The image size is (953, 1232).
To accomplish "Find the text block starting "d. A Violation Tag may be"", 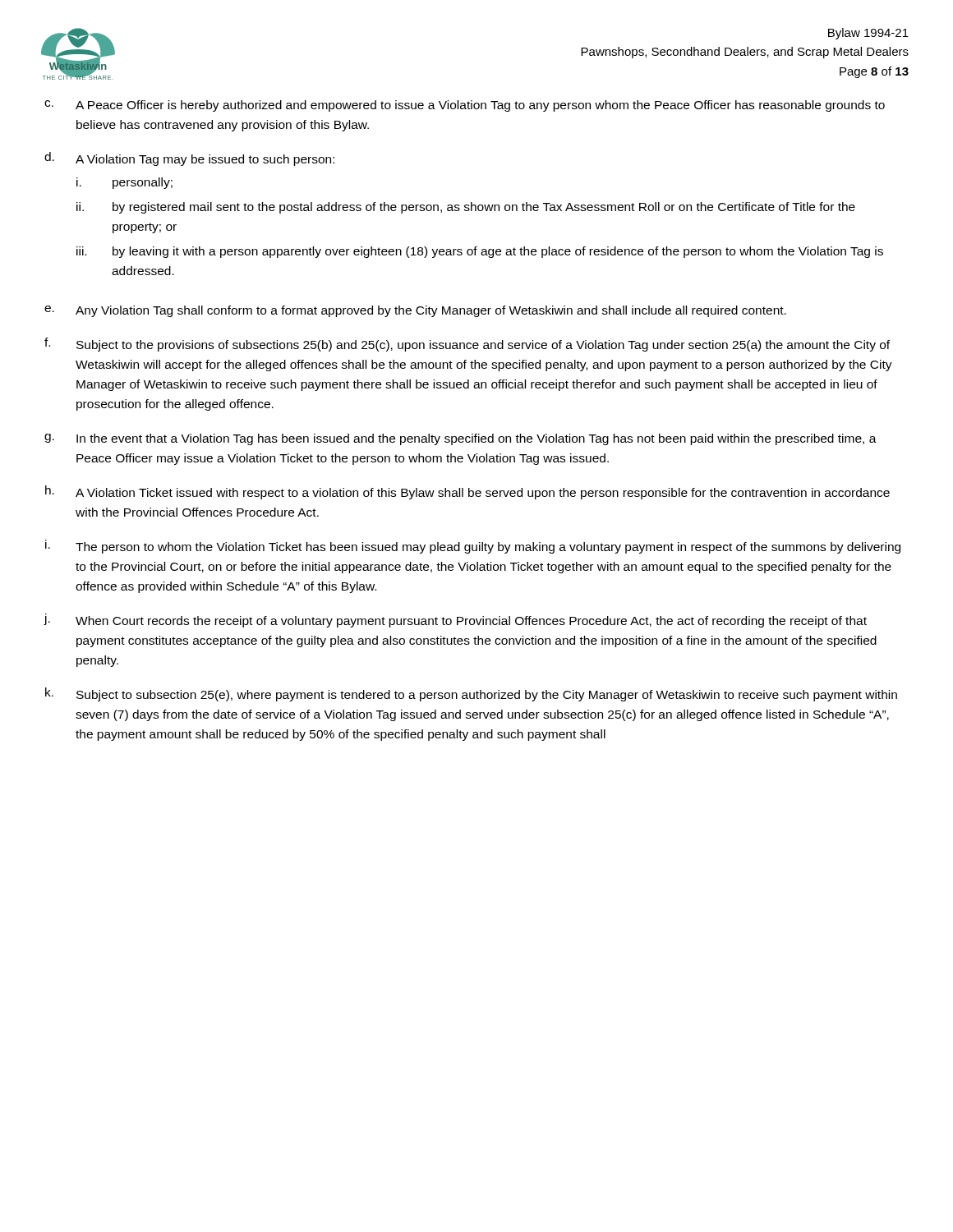I will pos(476,218).
